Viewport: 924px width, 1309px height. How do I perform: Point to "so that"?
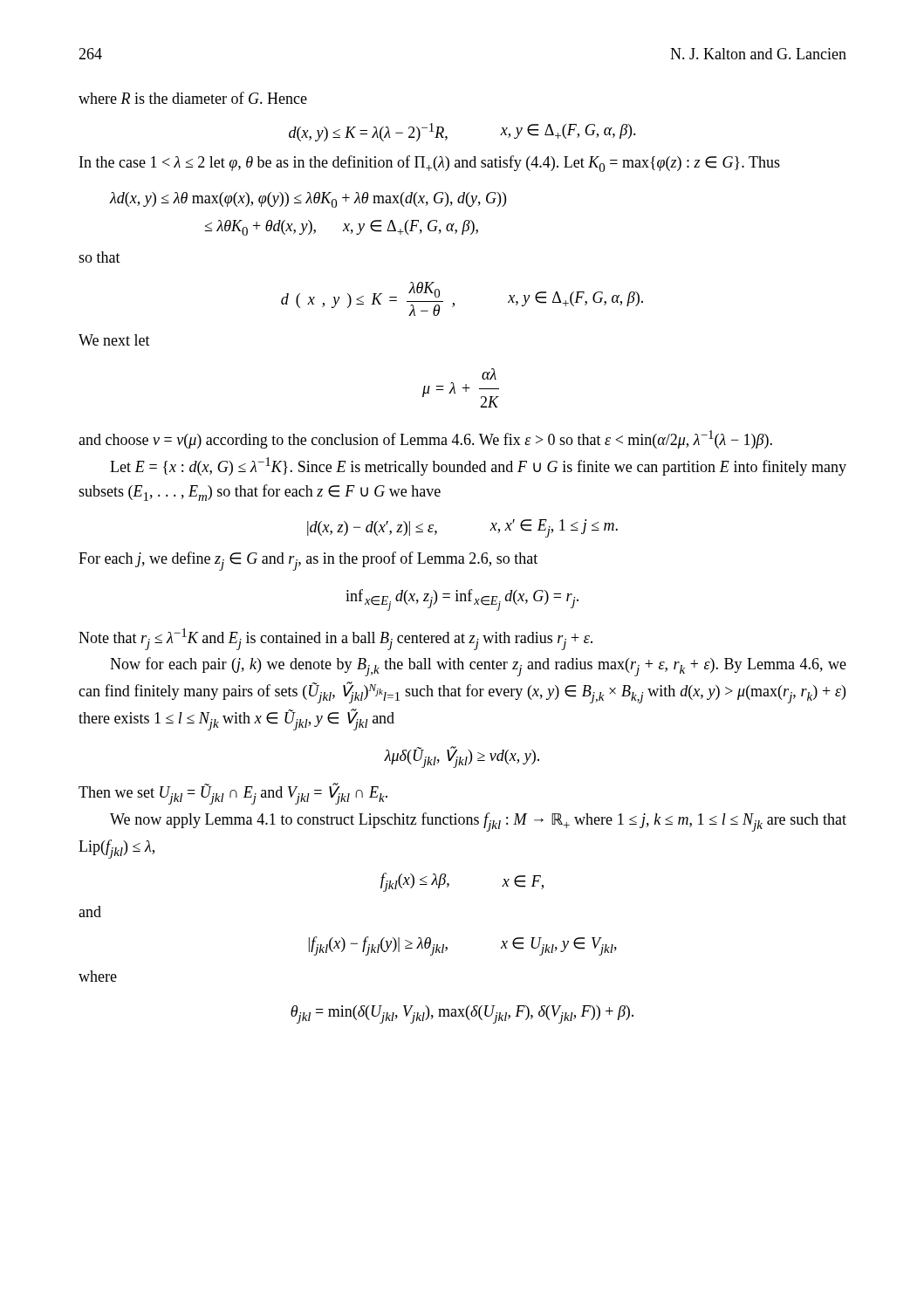click(99, 257)
